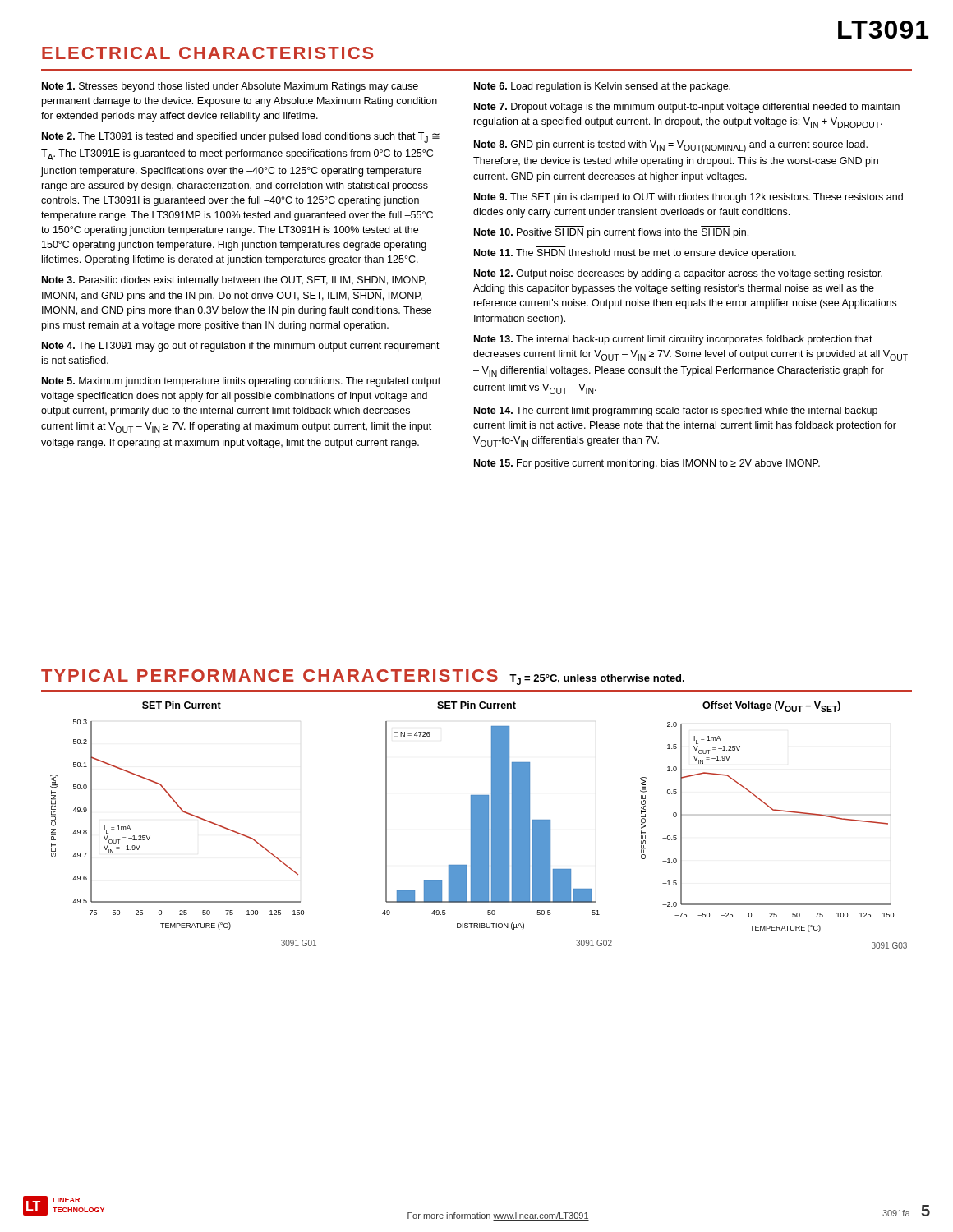The height and width of the screenshot is (1232, 953).
Task: Locate the block starting "Note 13. The internal back-up current limit circuitry"
Action: 691,364
